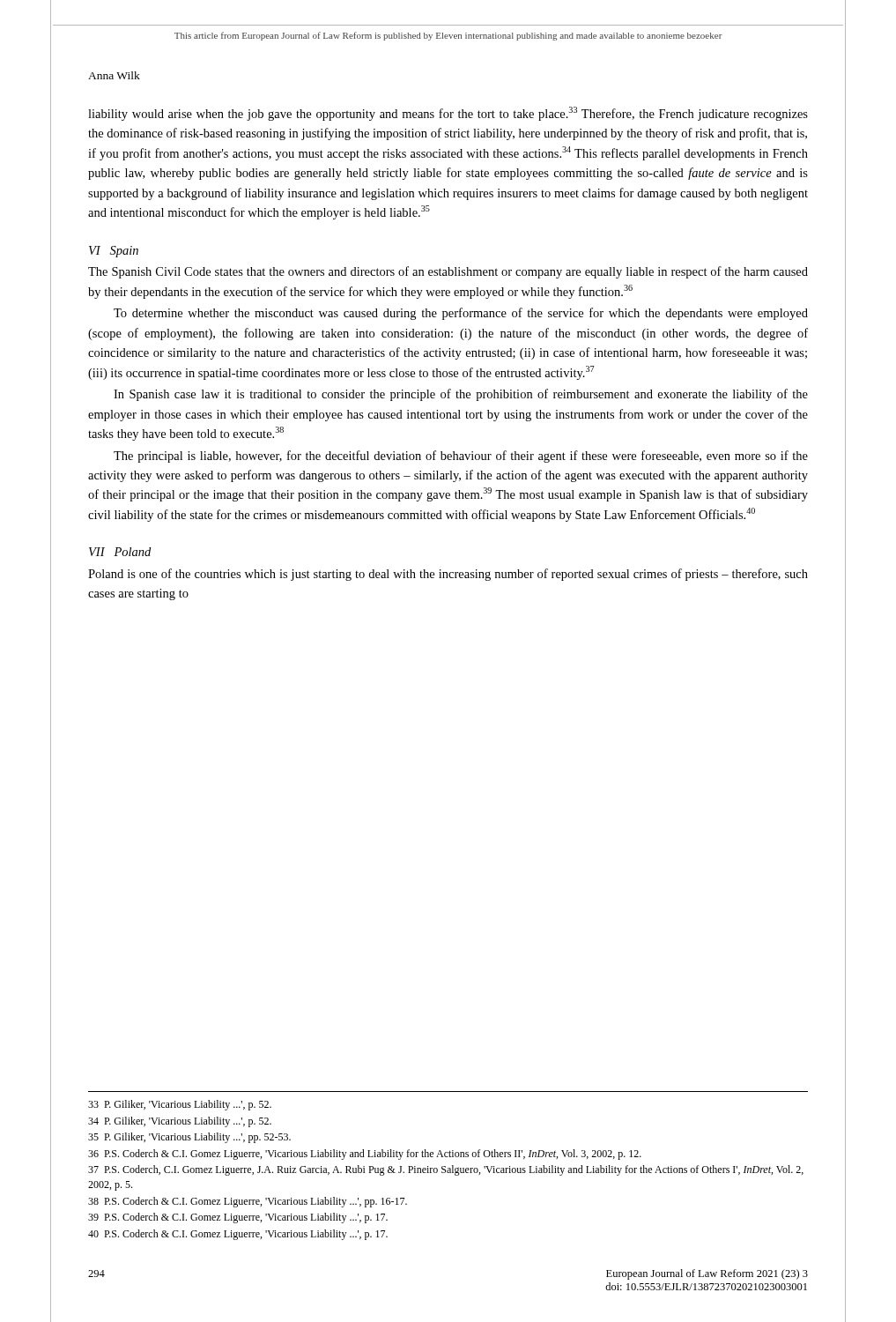The image size is (896, 1322).
Task: Locate the block of text that opens with "Poland is one of"
Action: coord(448,584)
